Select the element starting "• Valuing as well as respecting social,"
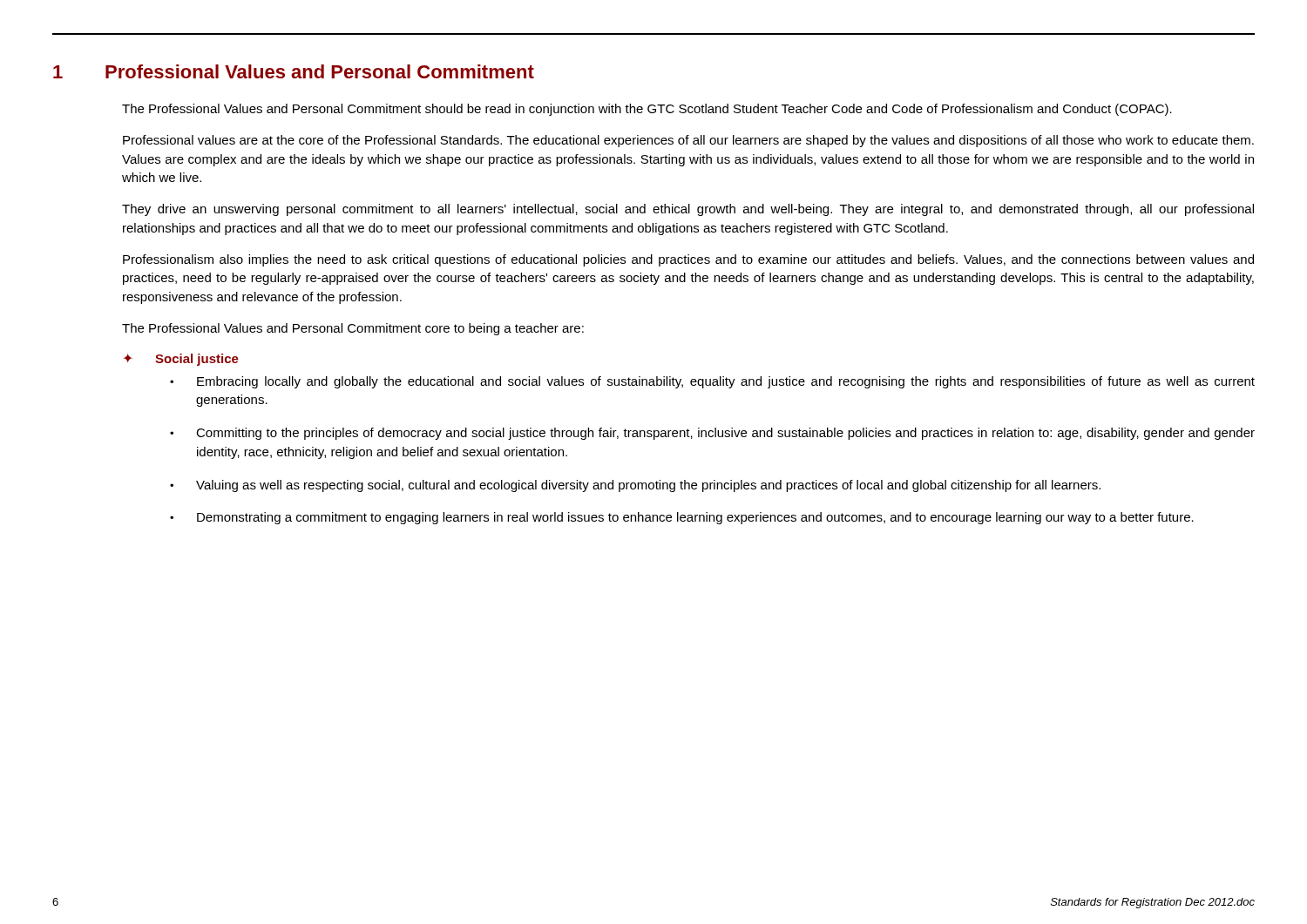Screen dimensions: 924x1307 coord(712,485)
